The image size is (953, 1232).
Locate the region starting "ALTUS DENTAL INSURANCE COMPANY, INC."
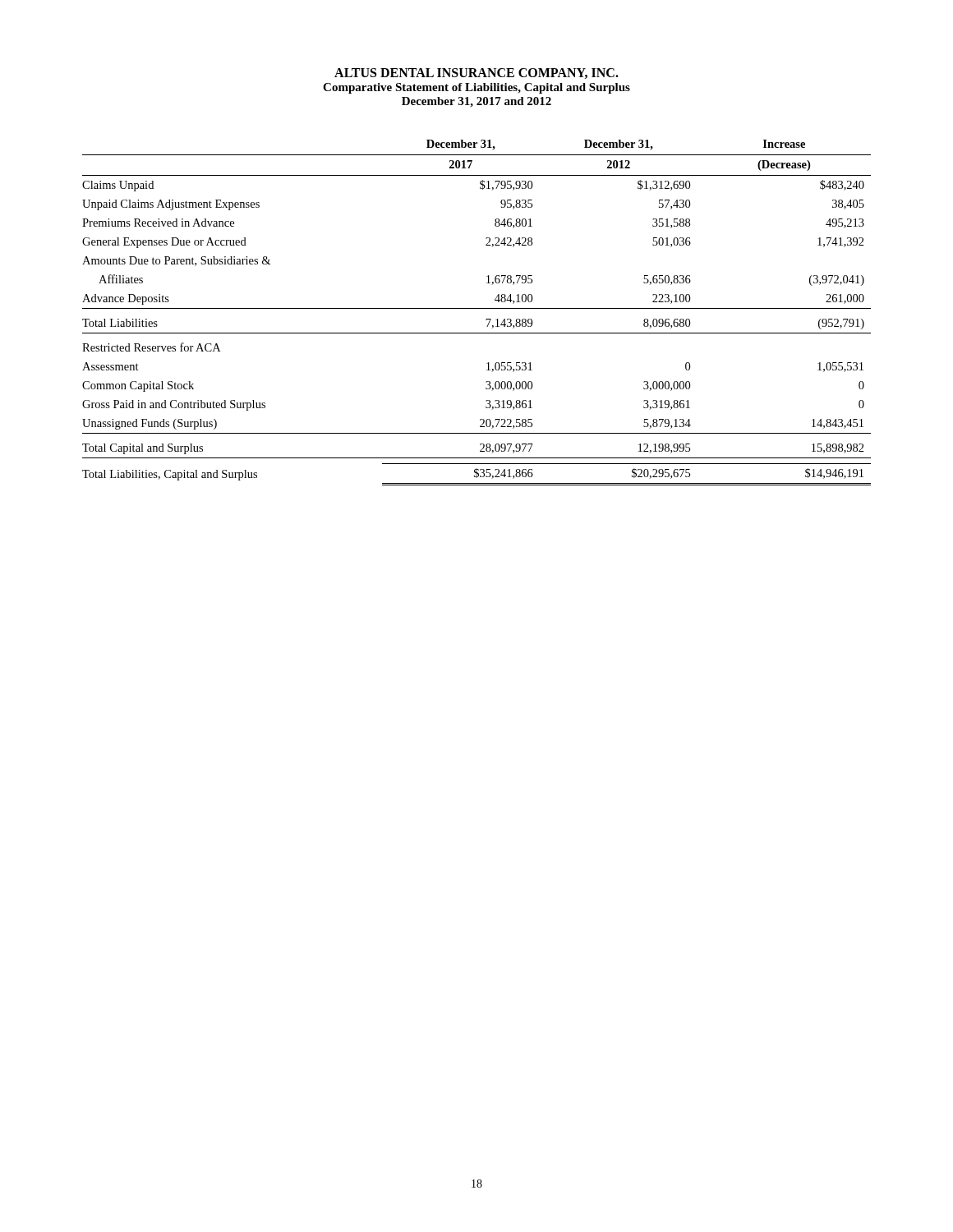(x=476, y=87)
